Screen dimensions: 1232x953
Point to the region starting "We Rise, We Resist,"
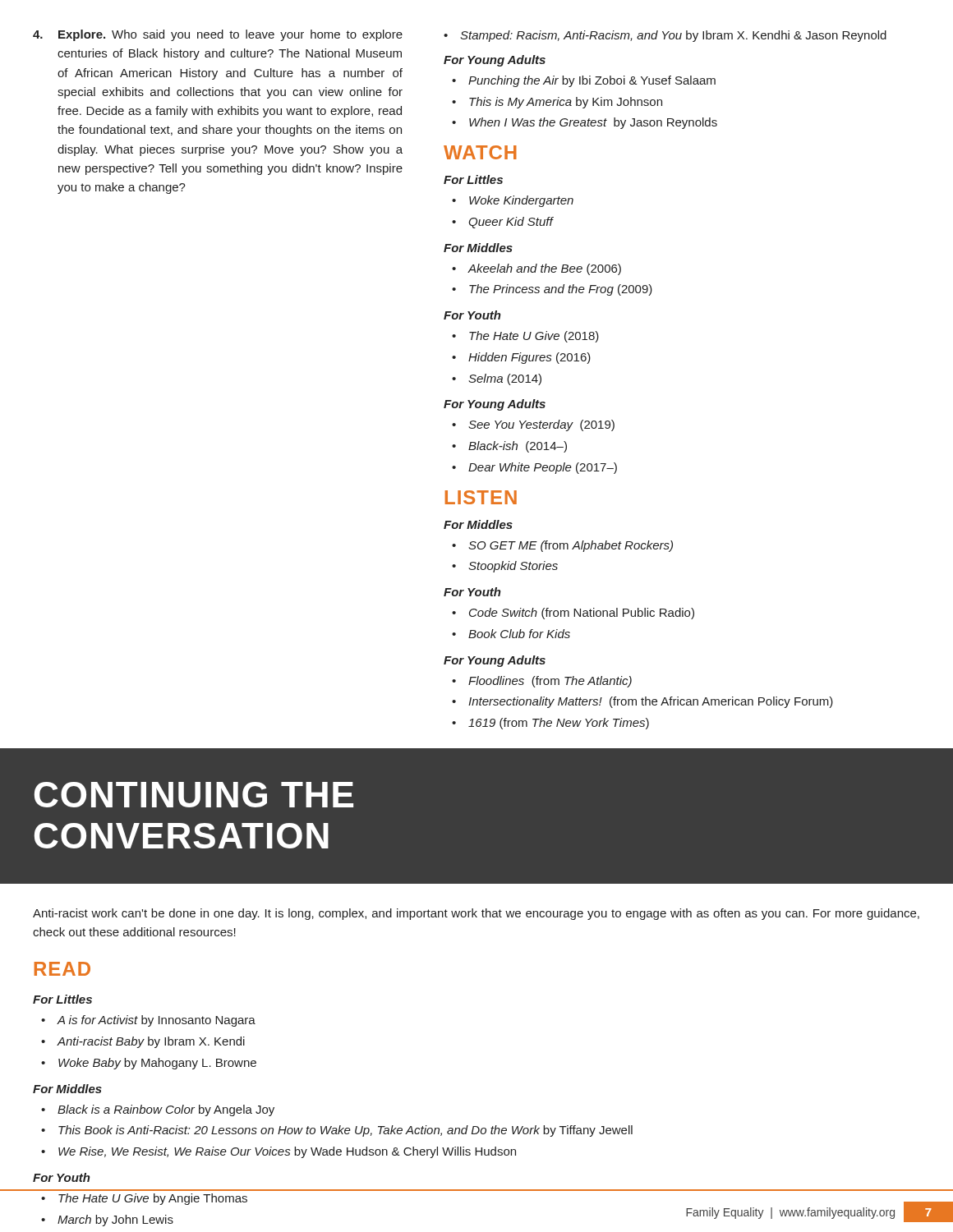click(x=287, y=1152)
